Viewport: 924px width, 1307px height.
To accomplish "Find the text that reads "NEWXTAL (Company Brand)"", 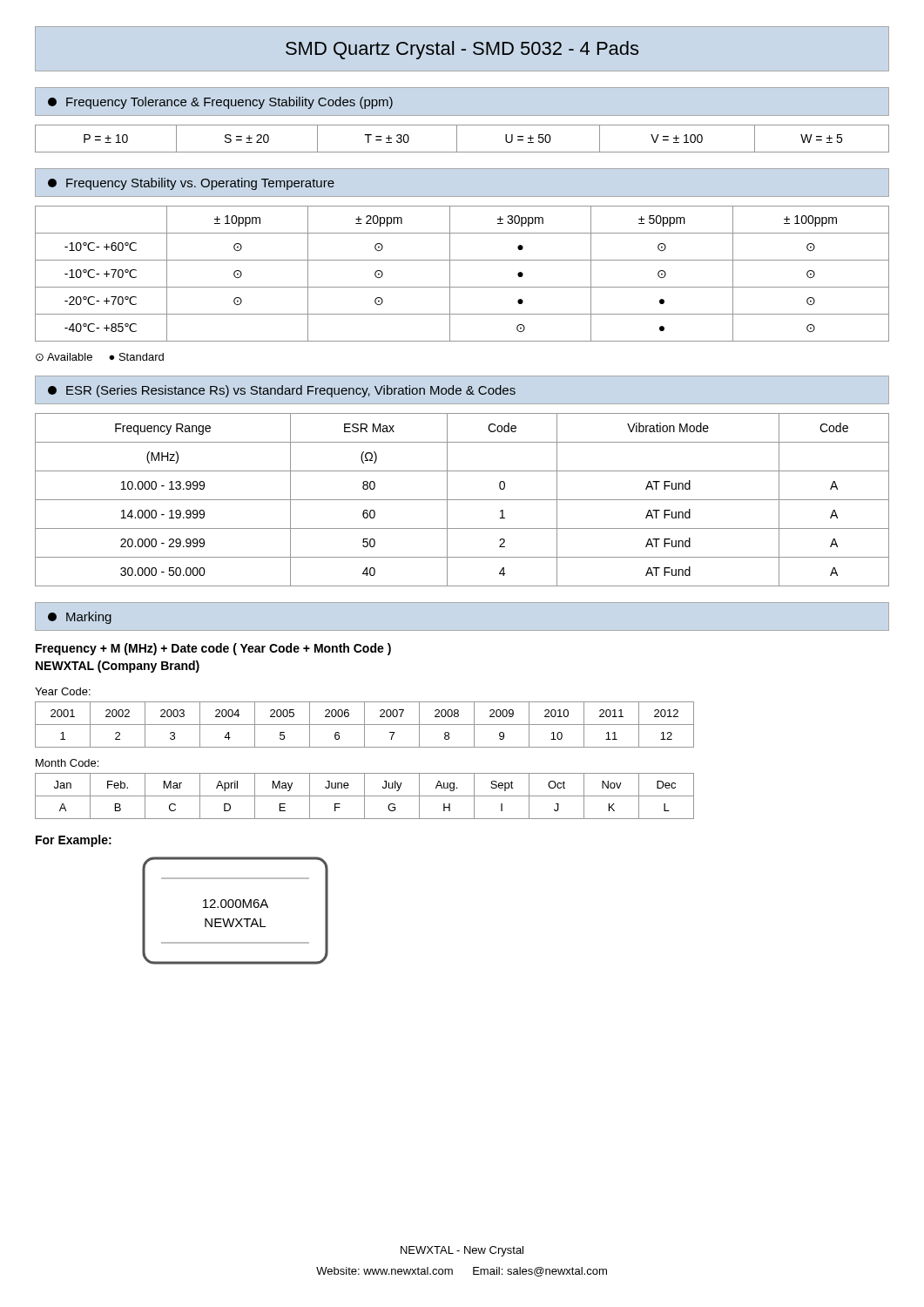I will [x=117, y=666].
